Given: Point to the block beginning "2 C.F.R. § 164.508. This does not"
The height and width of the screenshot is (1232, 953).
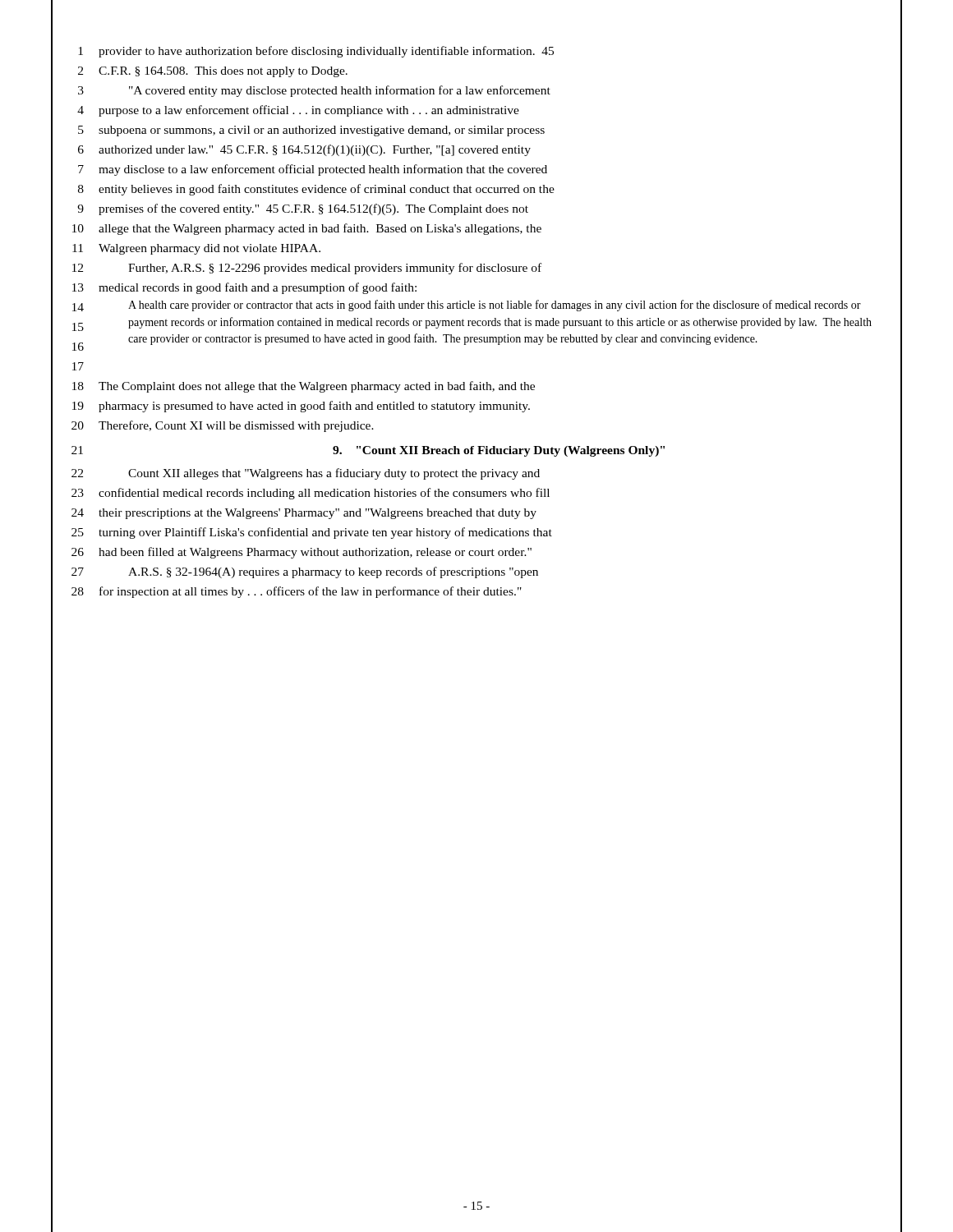Looking at the screenshot, I should pyautogui.click(x=213, y=72).
